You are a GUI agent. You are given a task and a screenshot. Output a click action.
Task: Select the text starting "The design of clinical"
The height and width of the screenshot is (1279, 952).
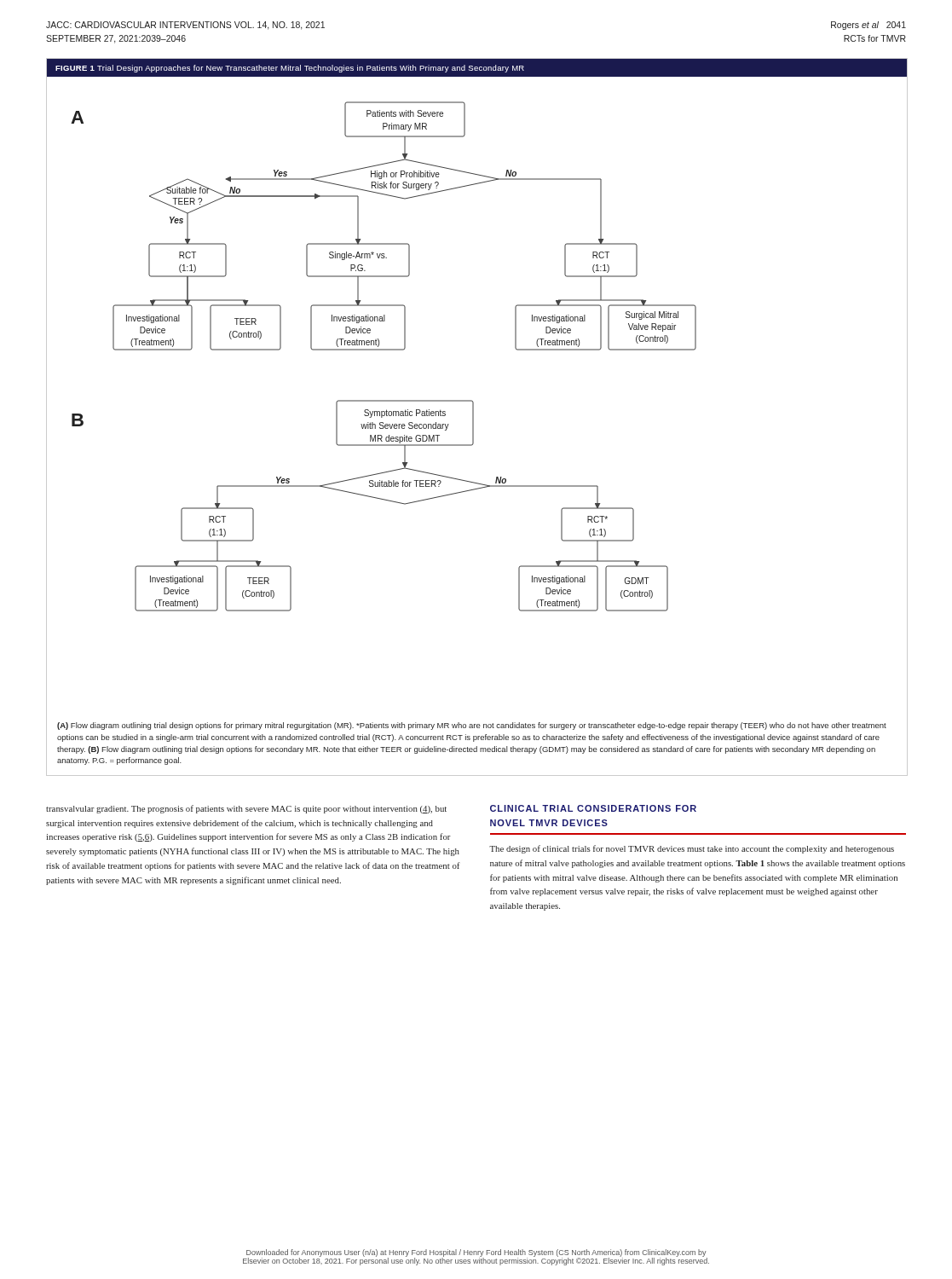697,877
